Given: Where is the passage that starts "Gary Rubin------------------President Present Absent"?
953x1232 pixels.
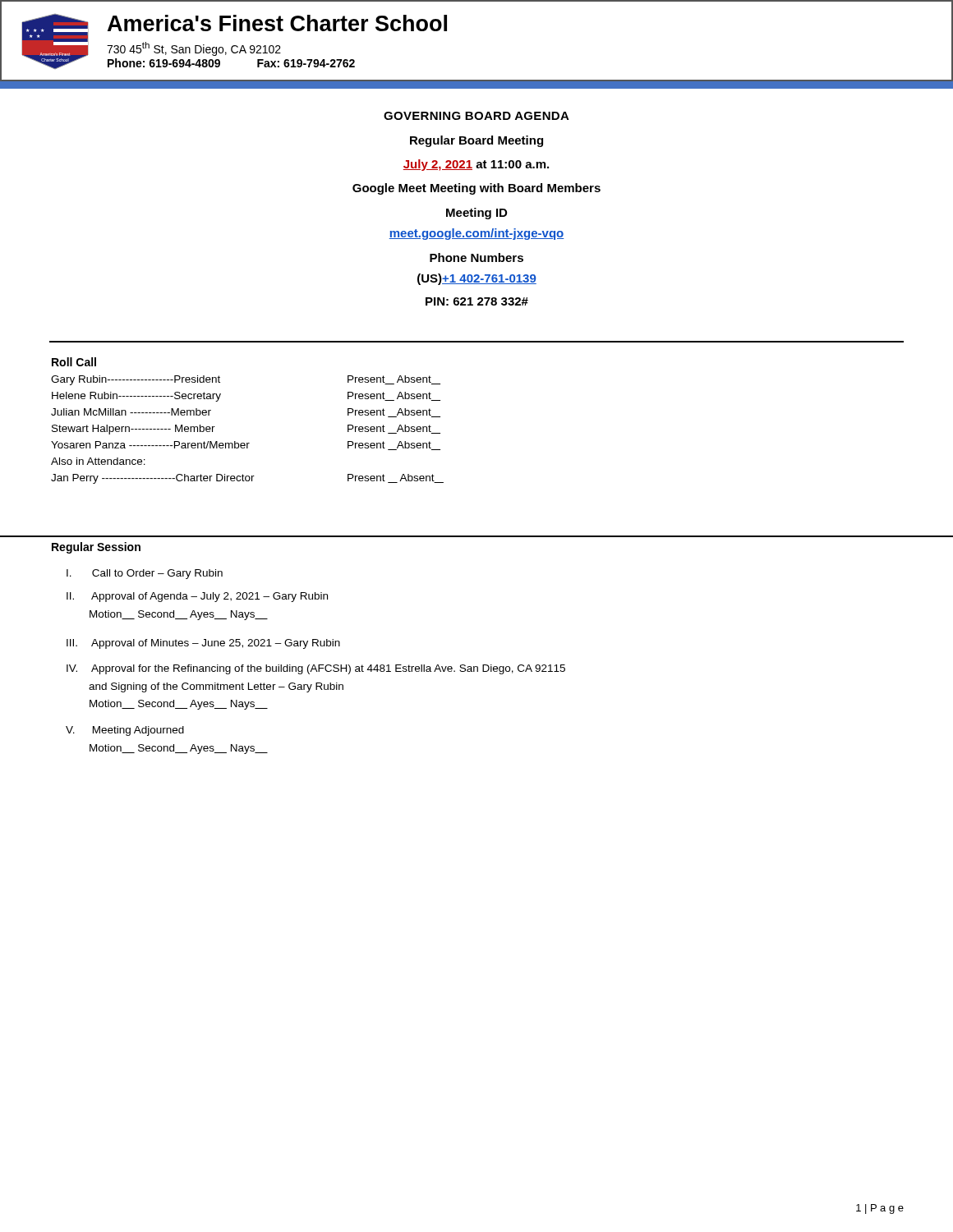Looking at the screenshot, I should 102,380.
